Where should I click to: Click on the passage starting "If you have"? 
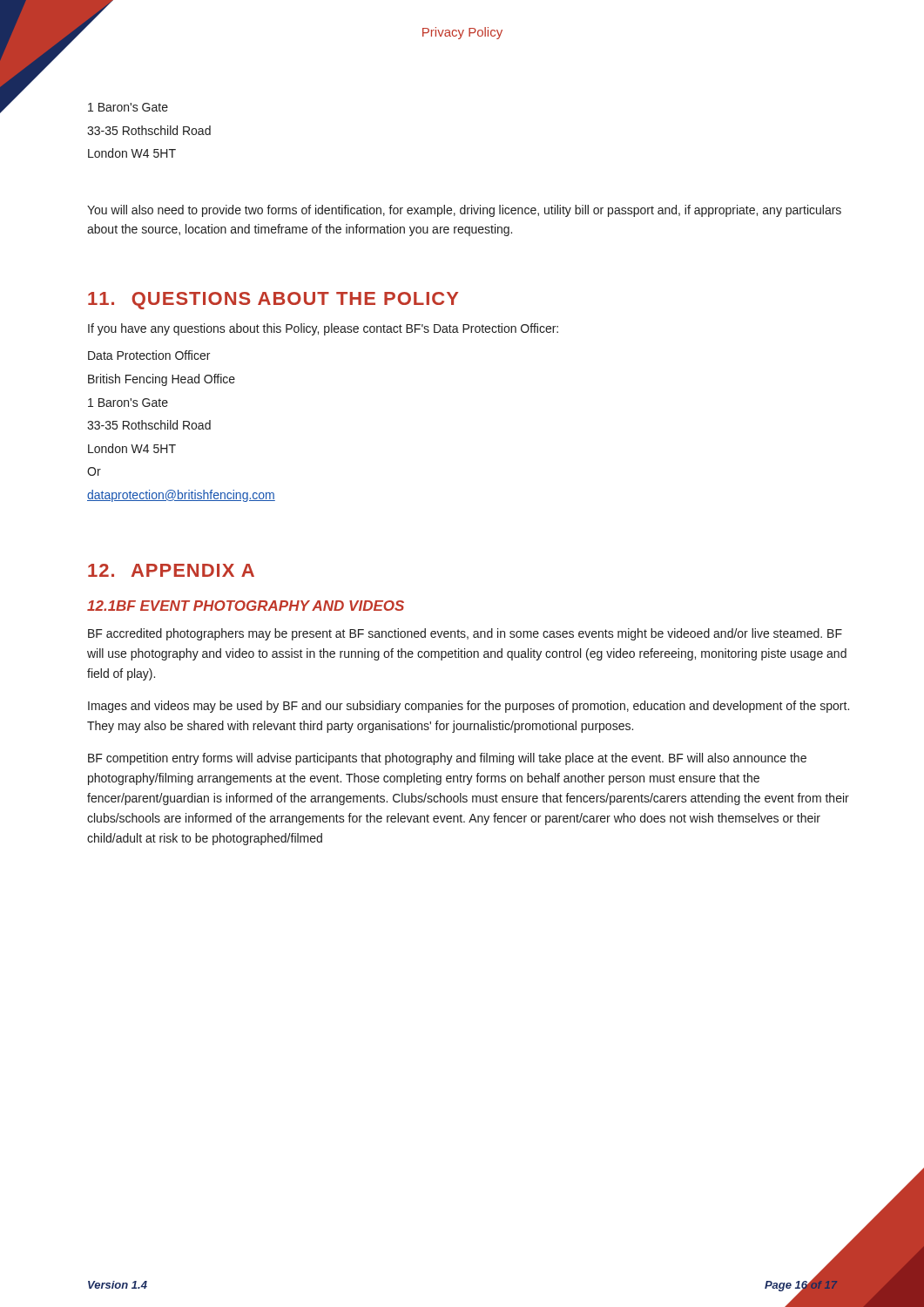[x=323, y=328]
